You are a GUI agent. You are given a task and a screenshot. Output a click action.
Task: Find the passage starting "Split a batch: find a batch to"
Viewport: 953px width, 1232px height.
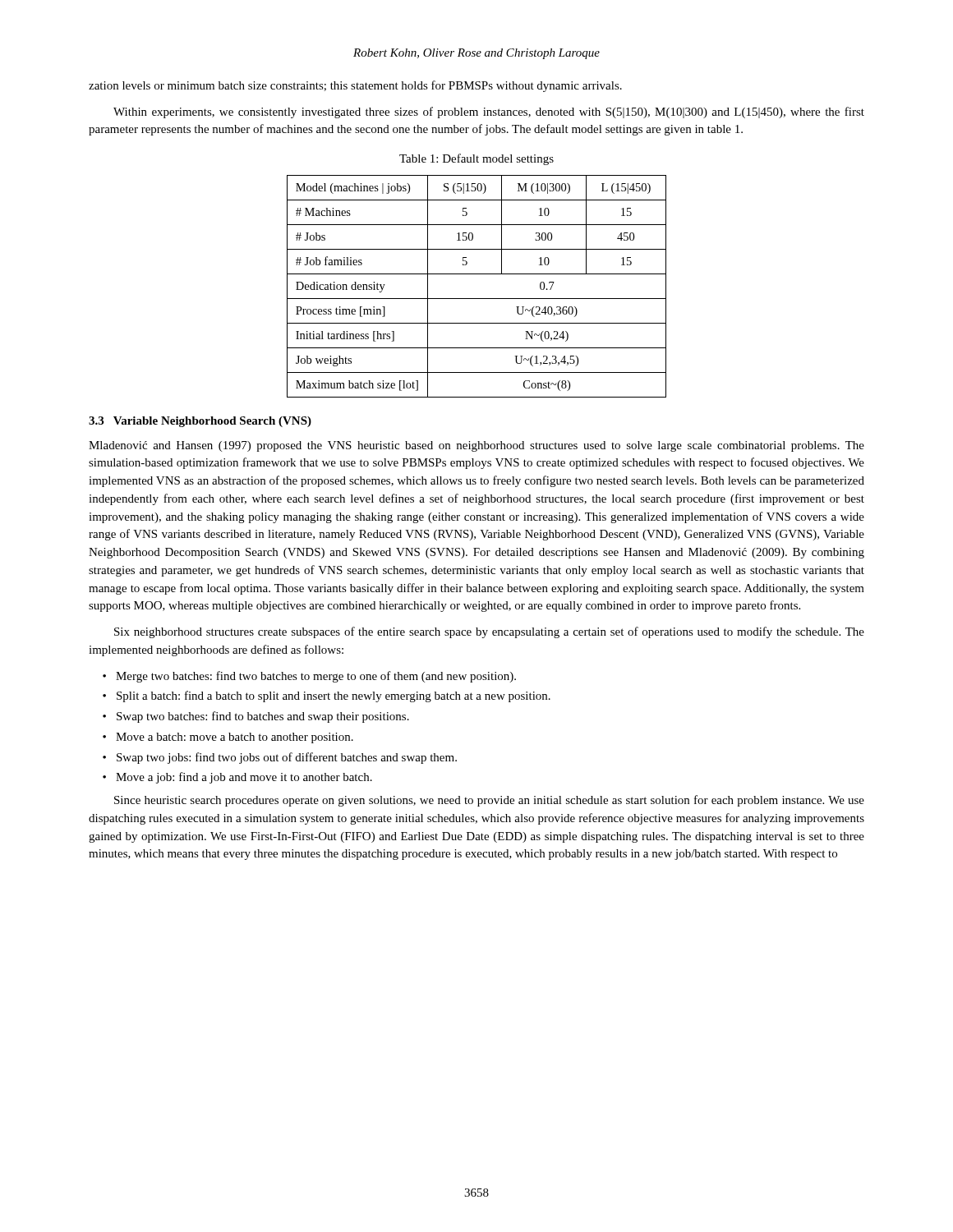point(333,696)
